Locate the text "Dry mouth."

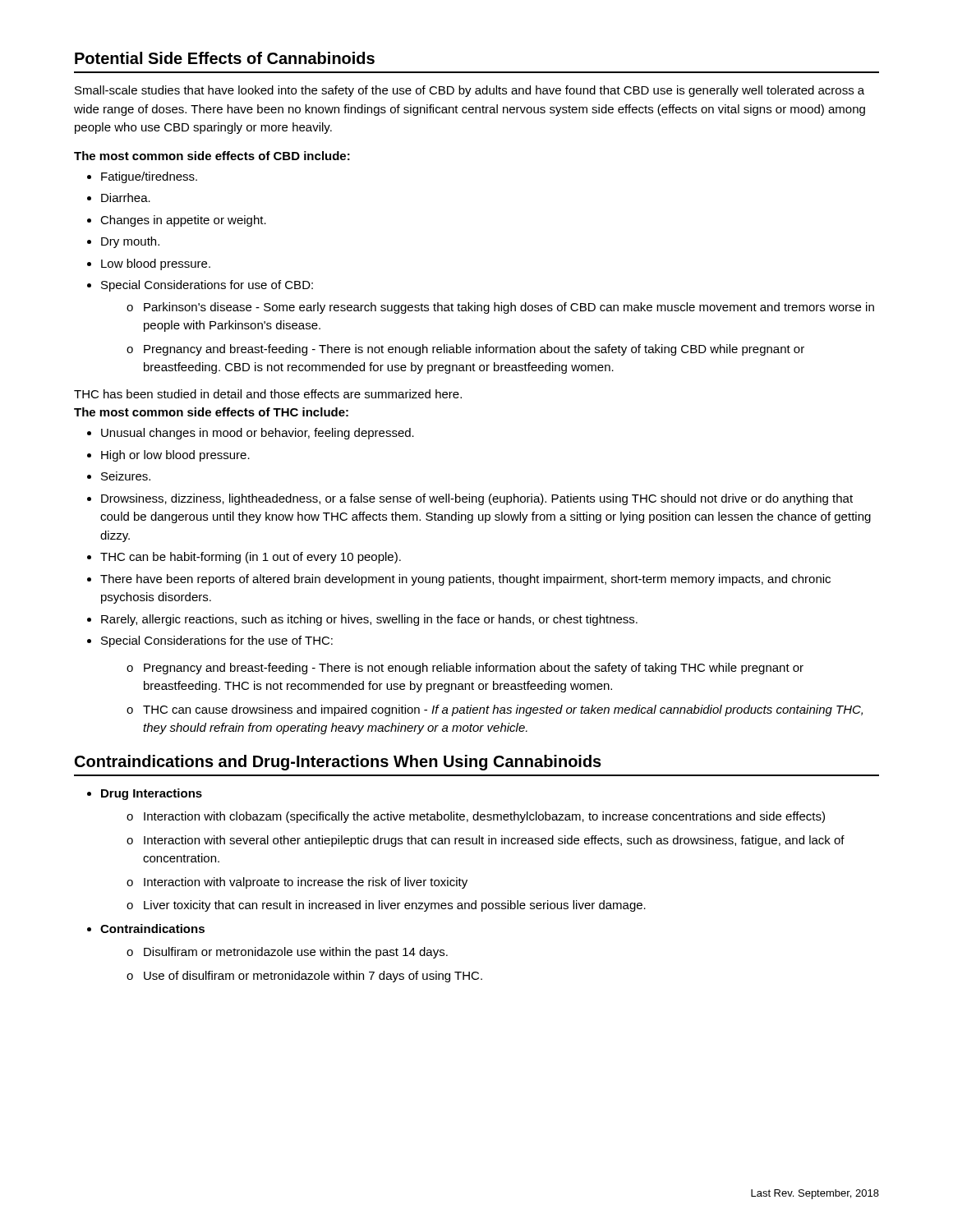pos(130,242)
